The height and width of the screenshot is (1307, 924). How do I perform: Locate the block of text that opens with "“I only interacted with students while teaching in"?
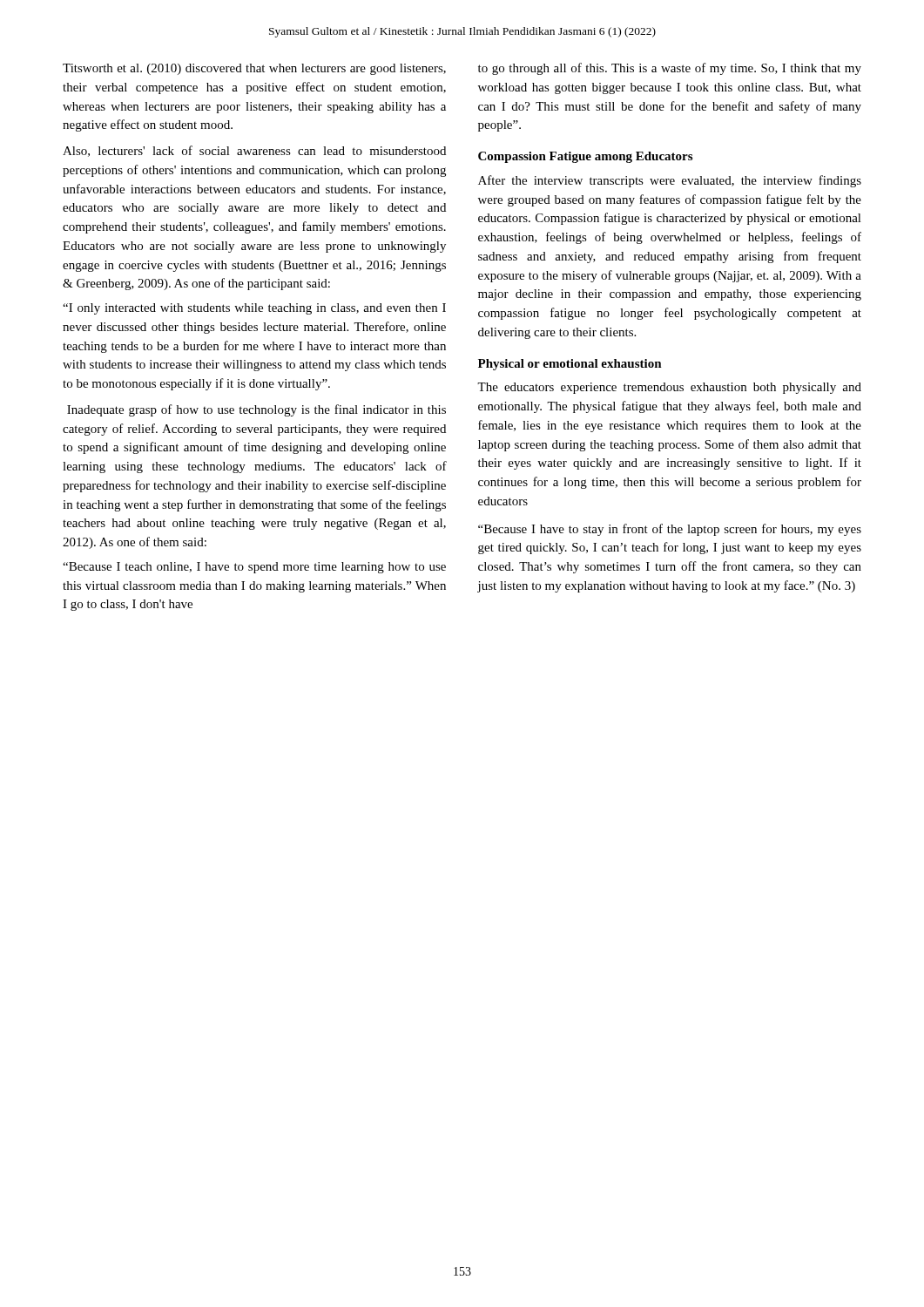255,346
